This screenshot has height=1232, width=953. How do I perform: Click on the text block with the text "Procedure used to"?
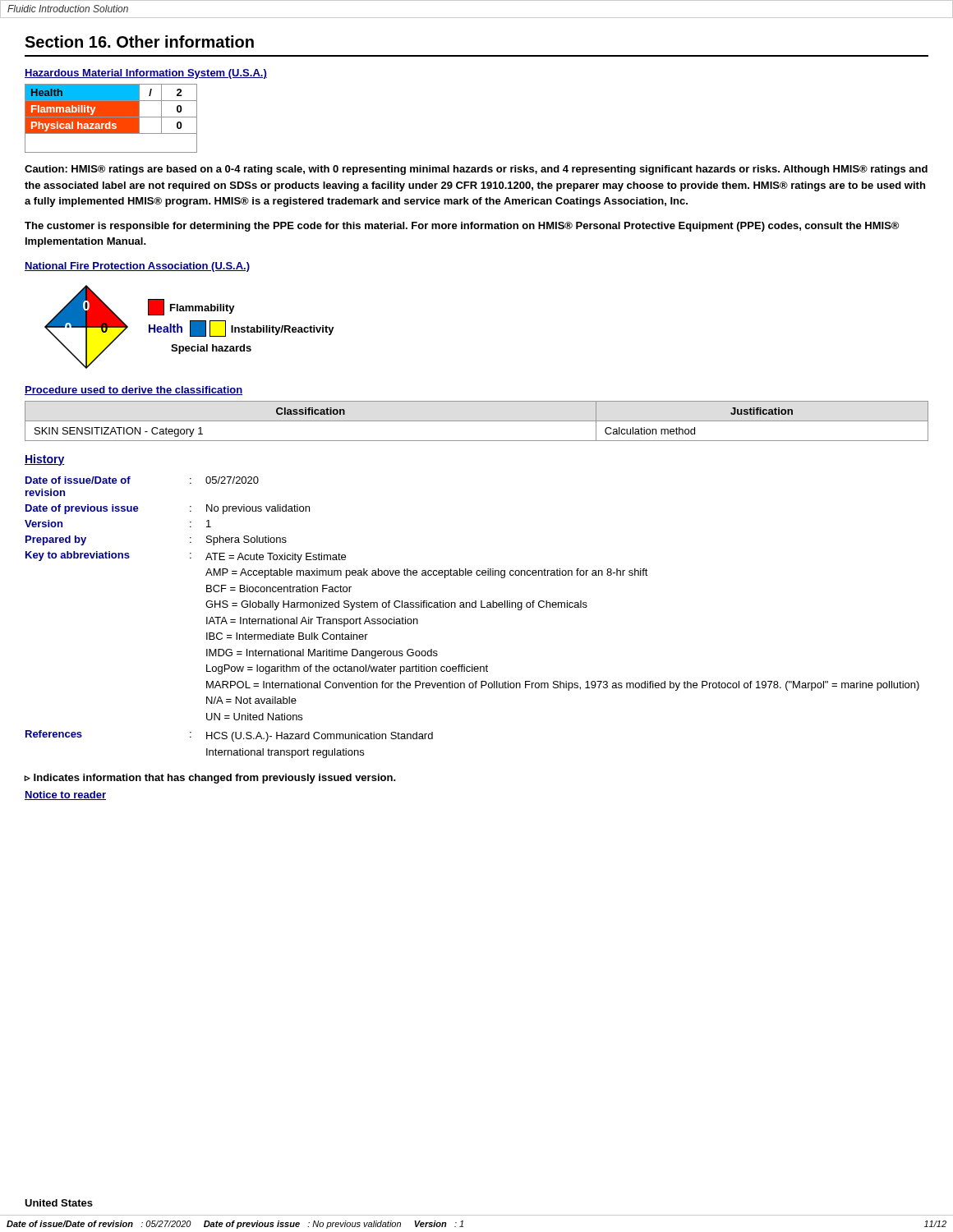134,389
